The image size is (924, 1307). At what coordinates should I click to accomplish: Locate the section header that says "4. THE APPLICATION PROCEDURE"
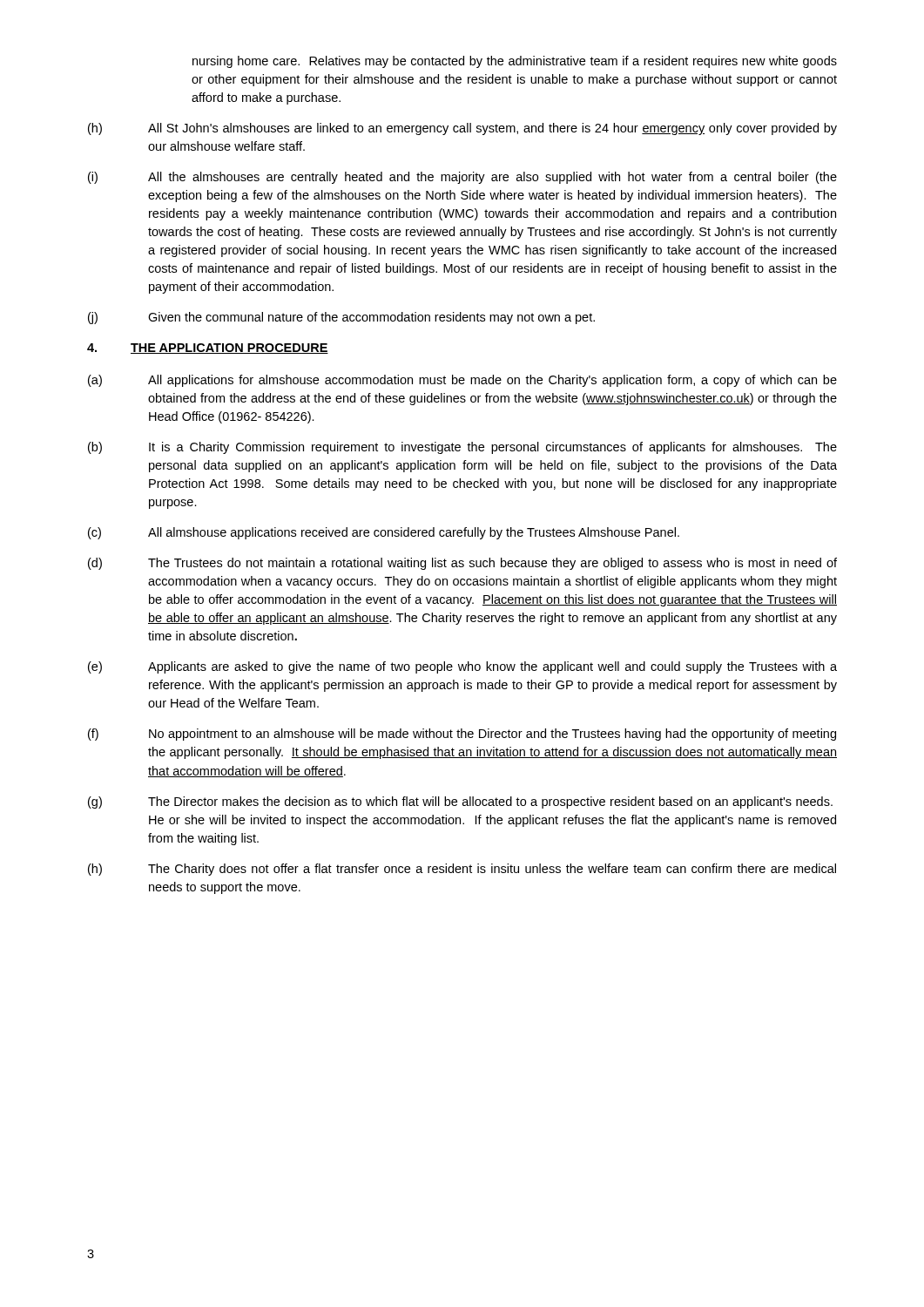click(x=207, y=348)
